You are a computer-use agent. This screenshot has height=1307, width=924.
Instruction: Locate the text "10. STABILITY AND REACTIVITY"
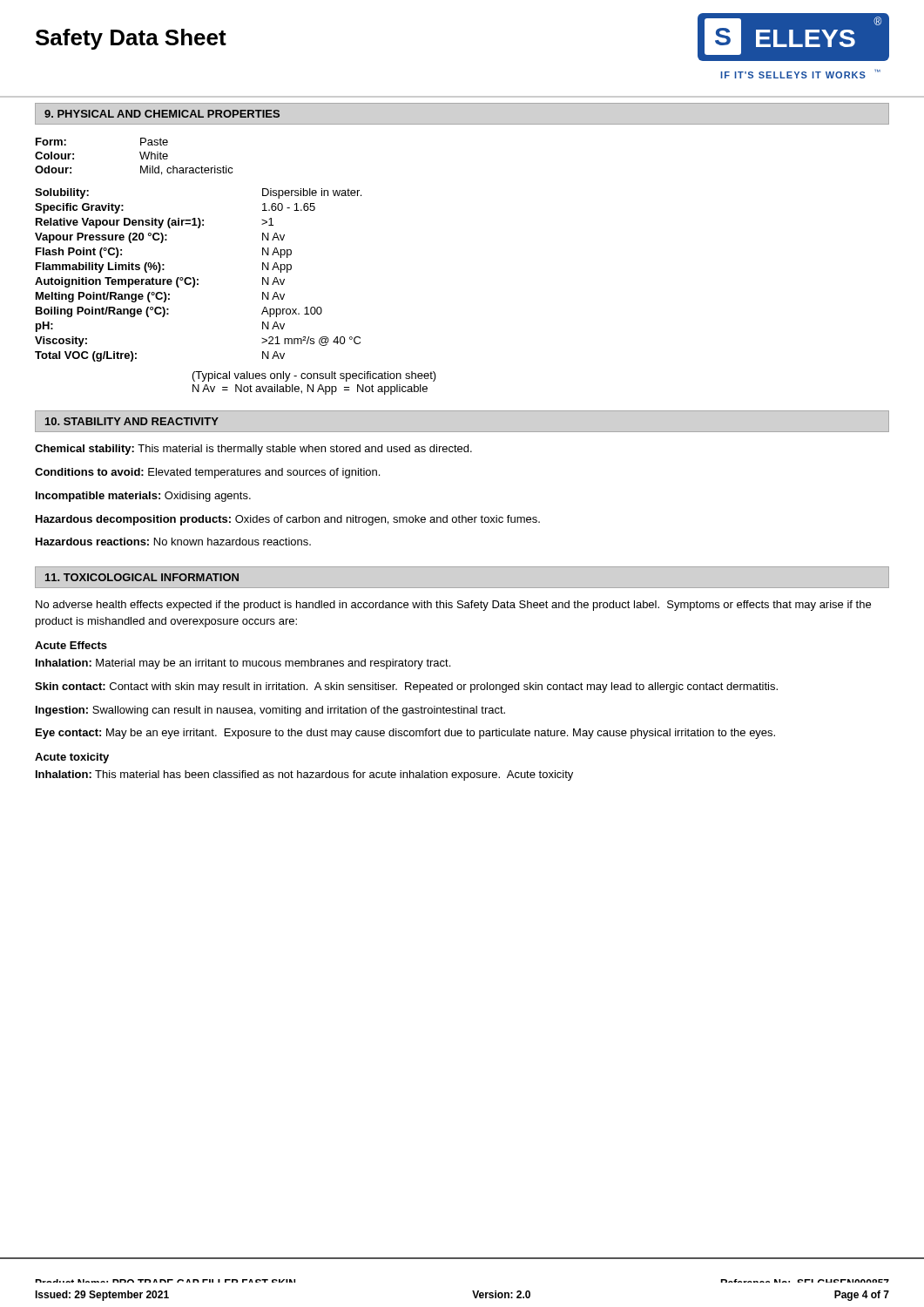pos(132,421)
